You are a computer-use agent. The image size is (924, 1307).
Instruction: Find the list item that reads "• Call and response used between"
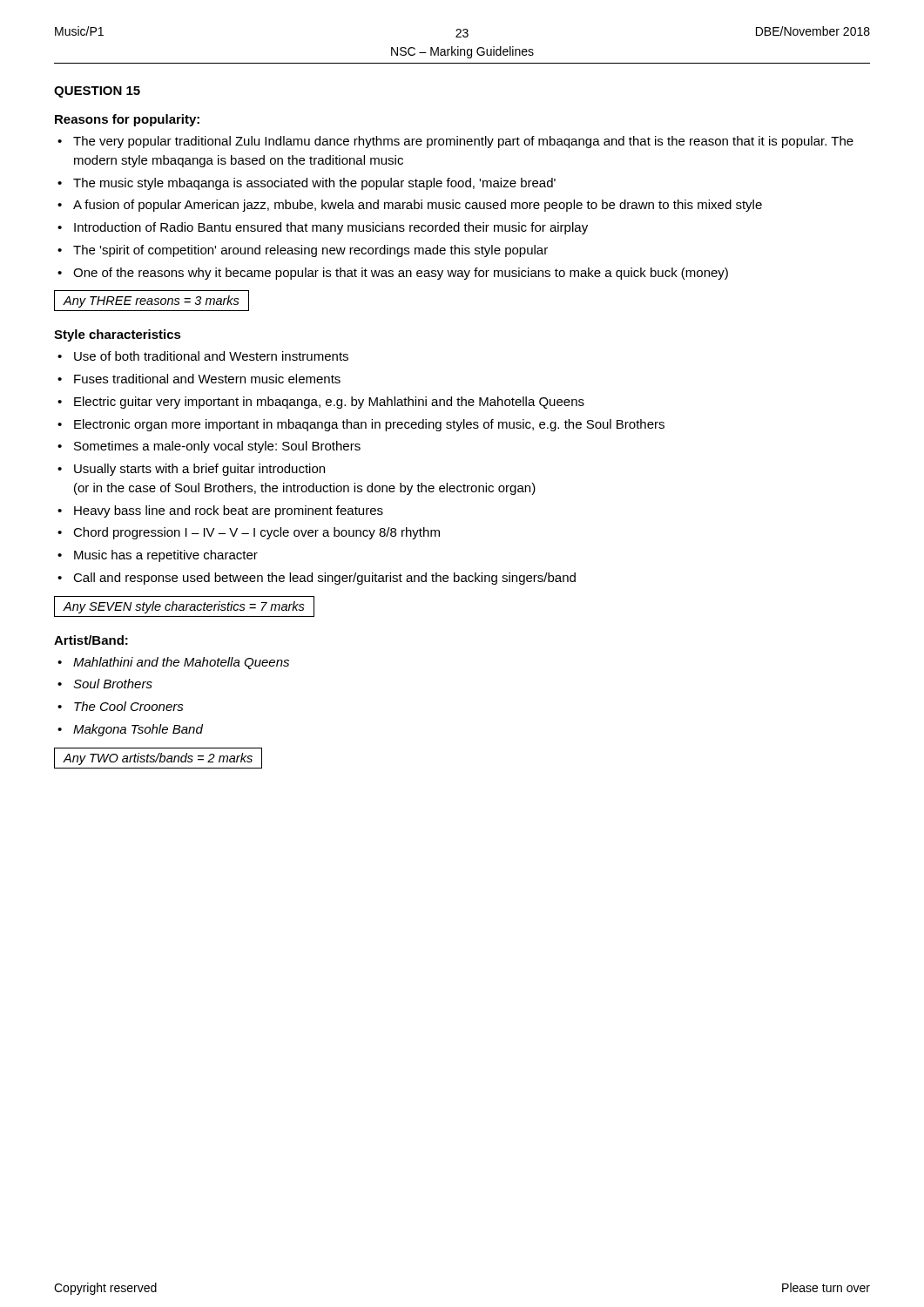click(x=317, y=577)
